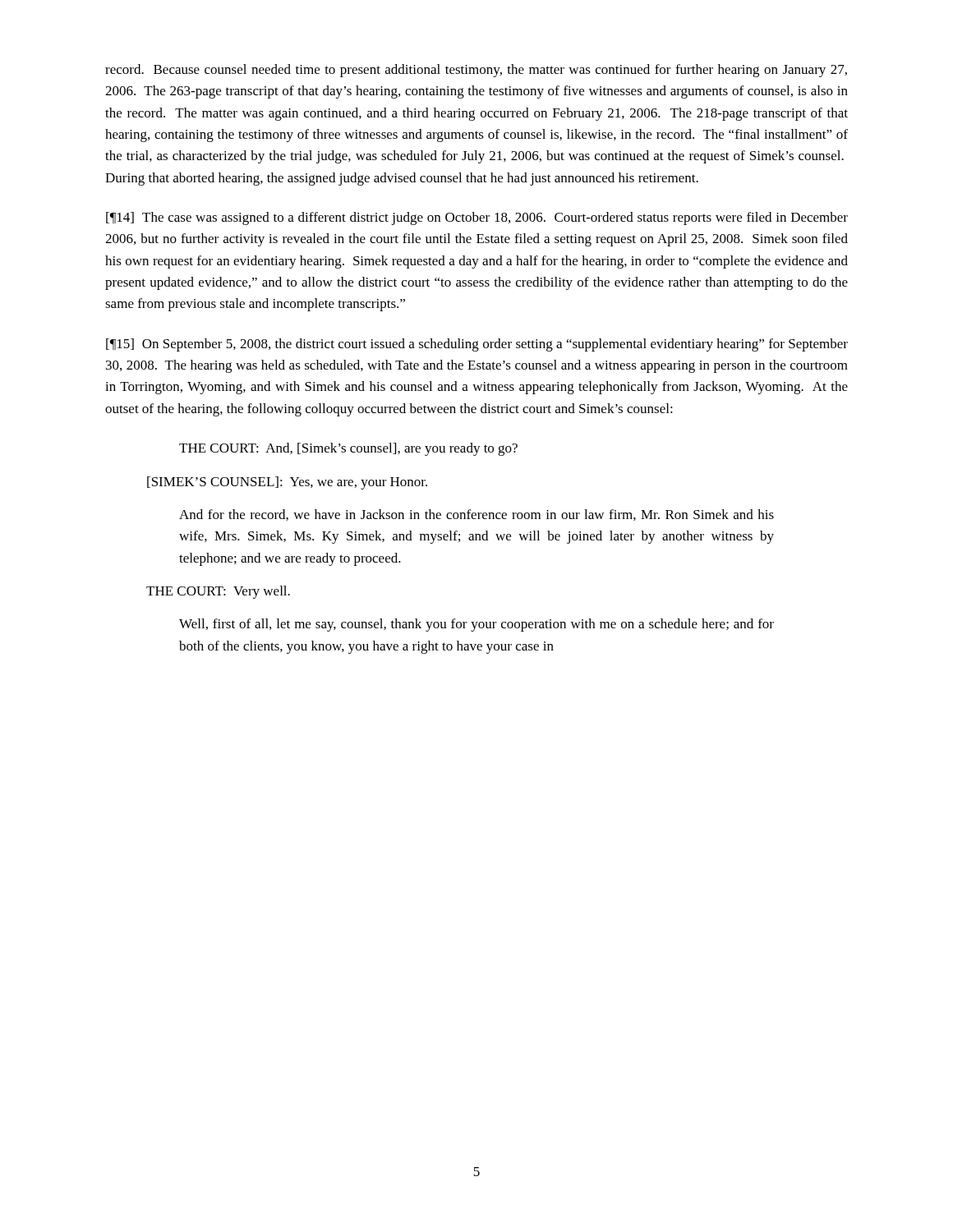Point to the region starting "Well, first of all, let"

[x=476, y=635]
